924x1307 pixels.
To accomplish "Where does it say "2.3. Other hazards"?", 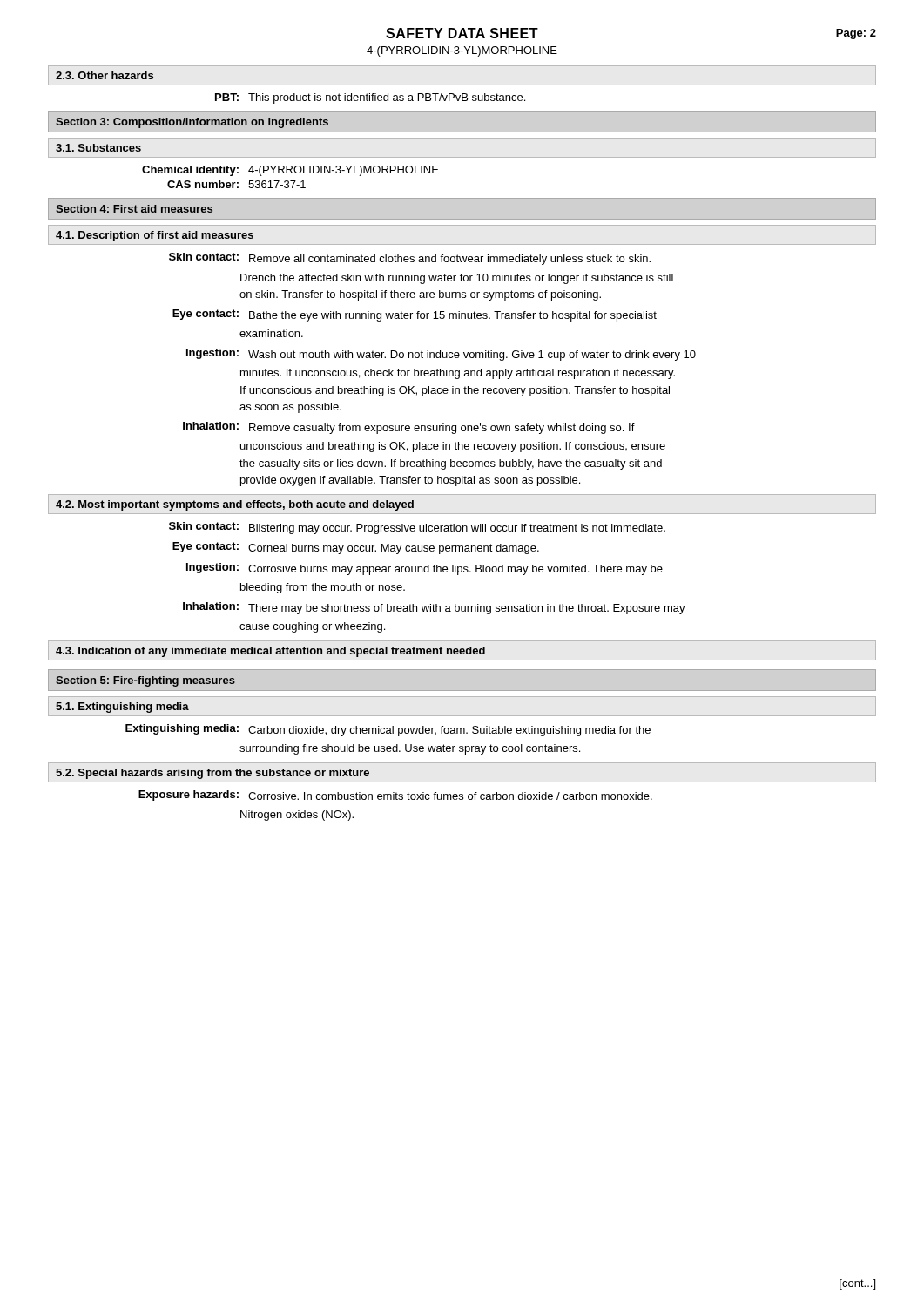I will point(105,75).
